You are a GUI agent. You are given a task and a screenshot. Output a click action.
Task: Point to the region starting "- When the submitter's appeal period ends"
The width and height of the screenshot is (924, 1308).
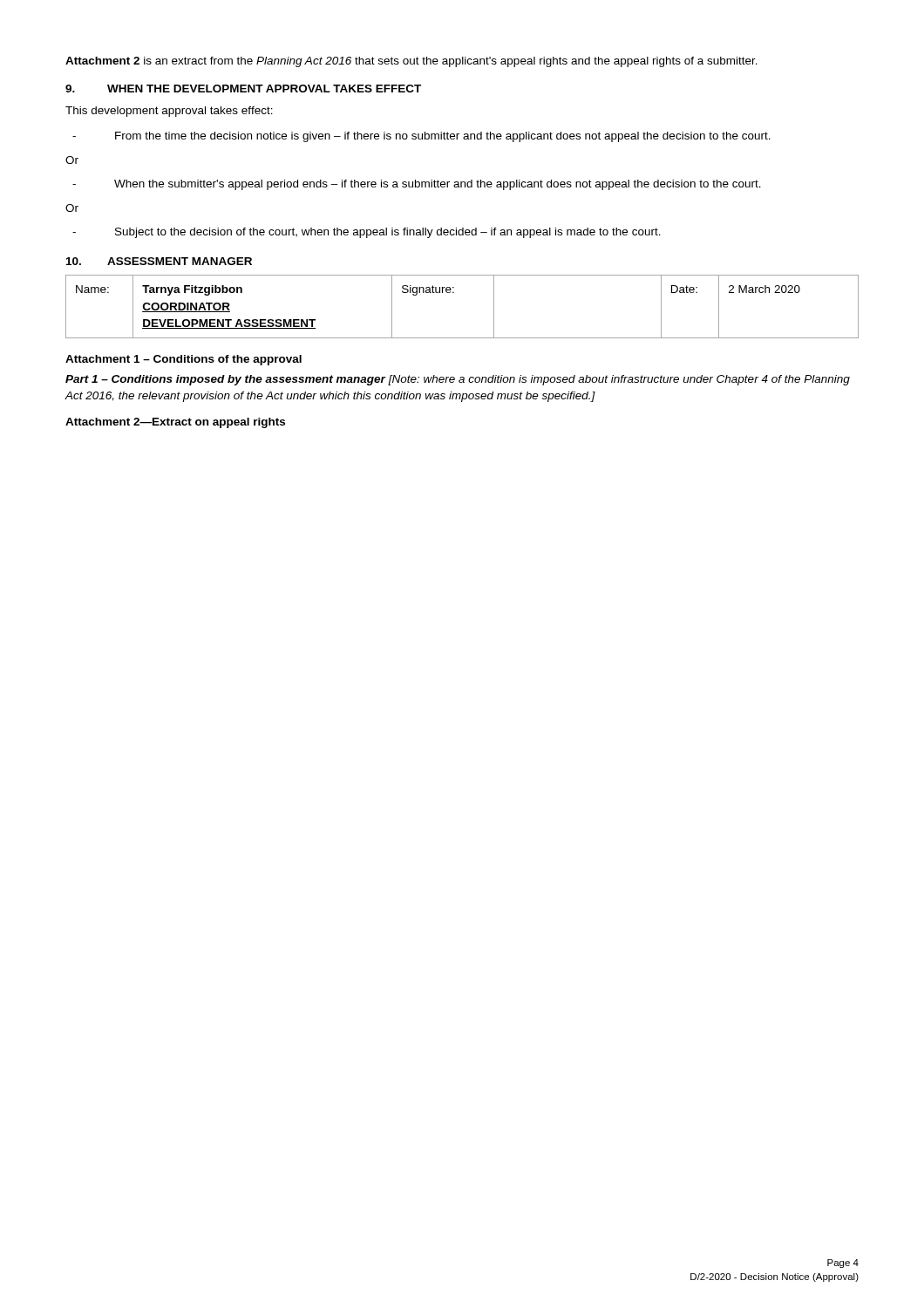coord(462,184)
